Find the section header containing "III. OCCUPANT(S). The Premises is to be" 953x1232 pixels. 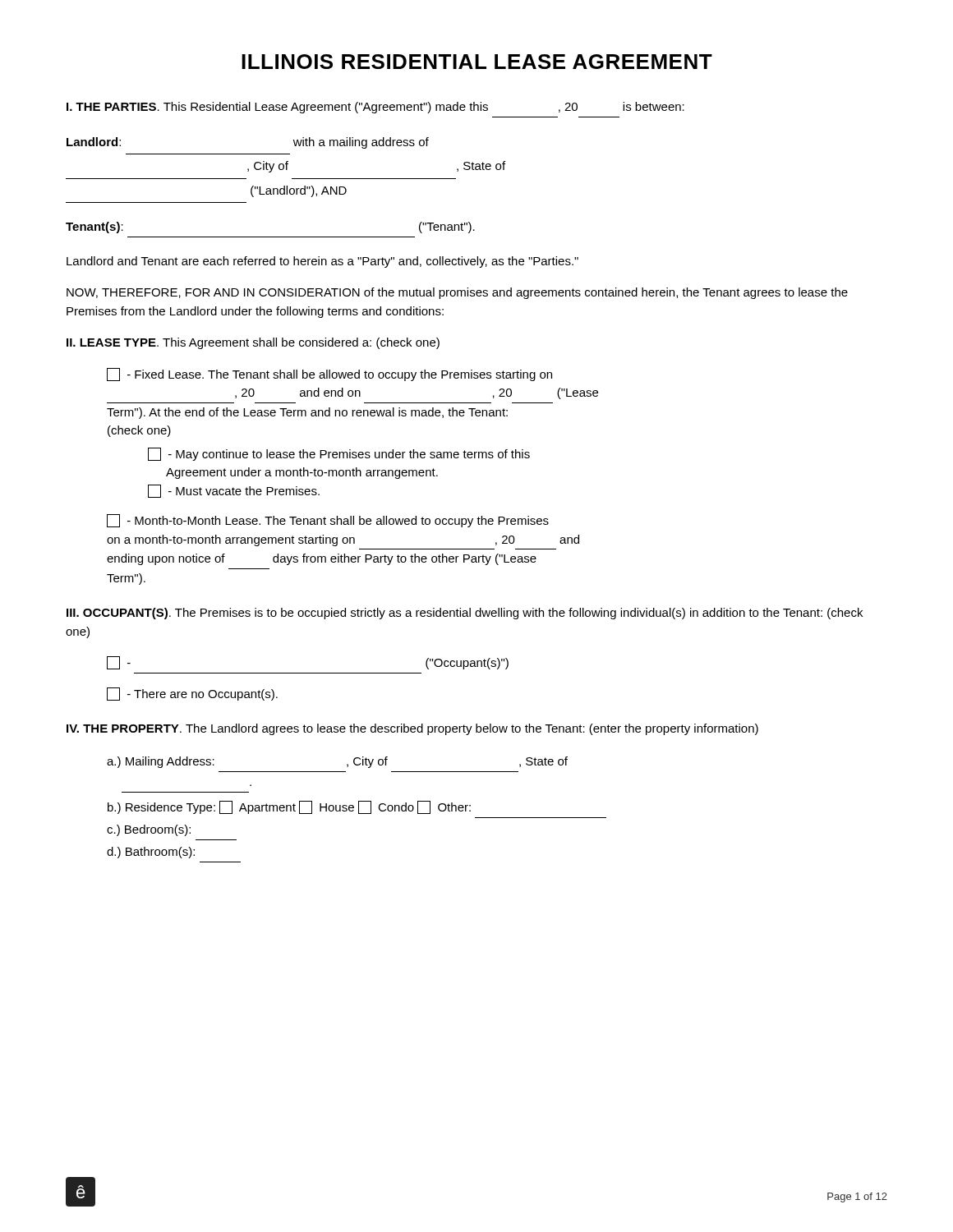[x=464, y=622]
